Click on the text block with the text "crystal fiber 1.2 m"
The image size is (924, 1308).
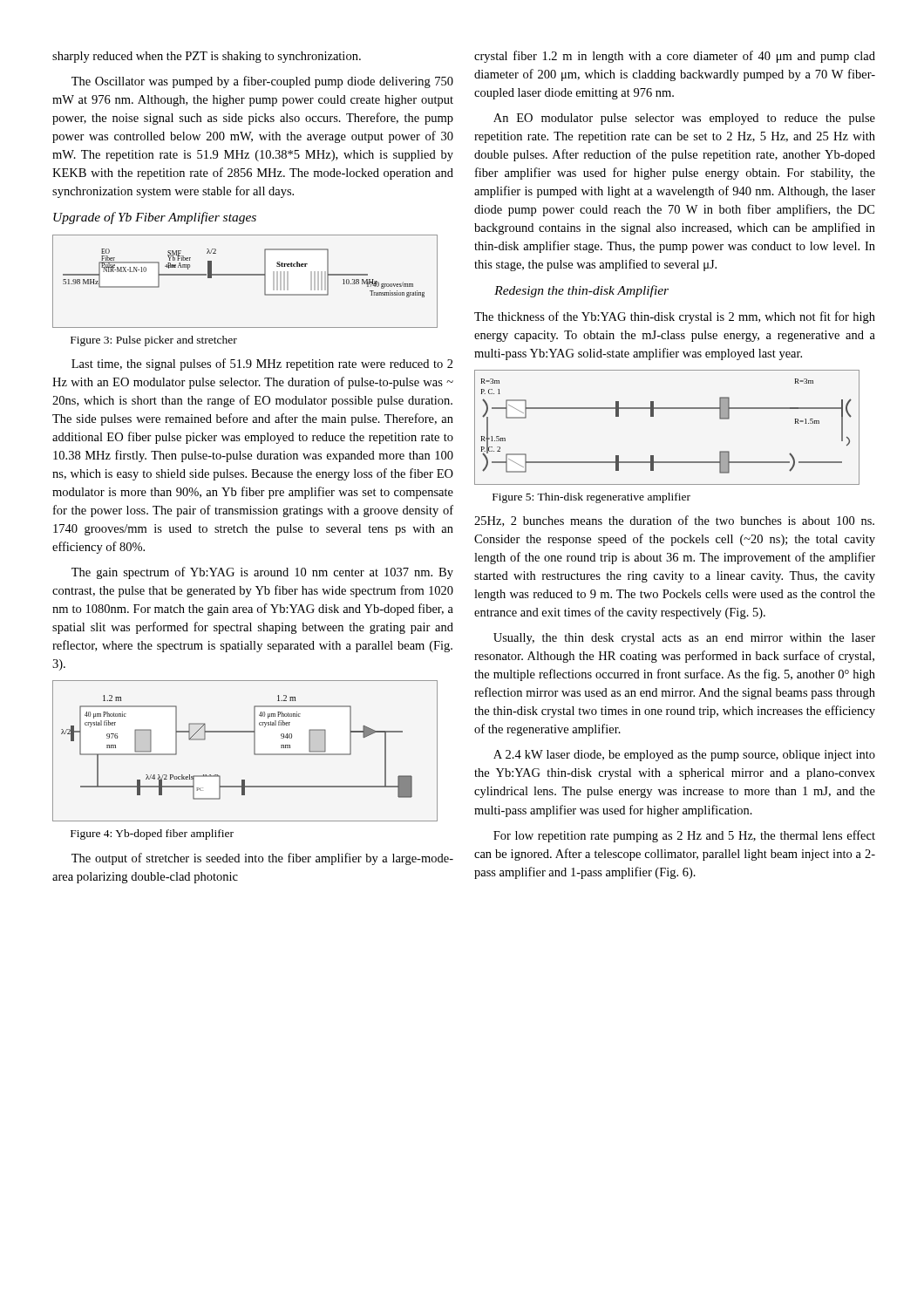click(675, 161)
